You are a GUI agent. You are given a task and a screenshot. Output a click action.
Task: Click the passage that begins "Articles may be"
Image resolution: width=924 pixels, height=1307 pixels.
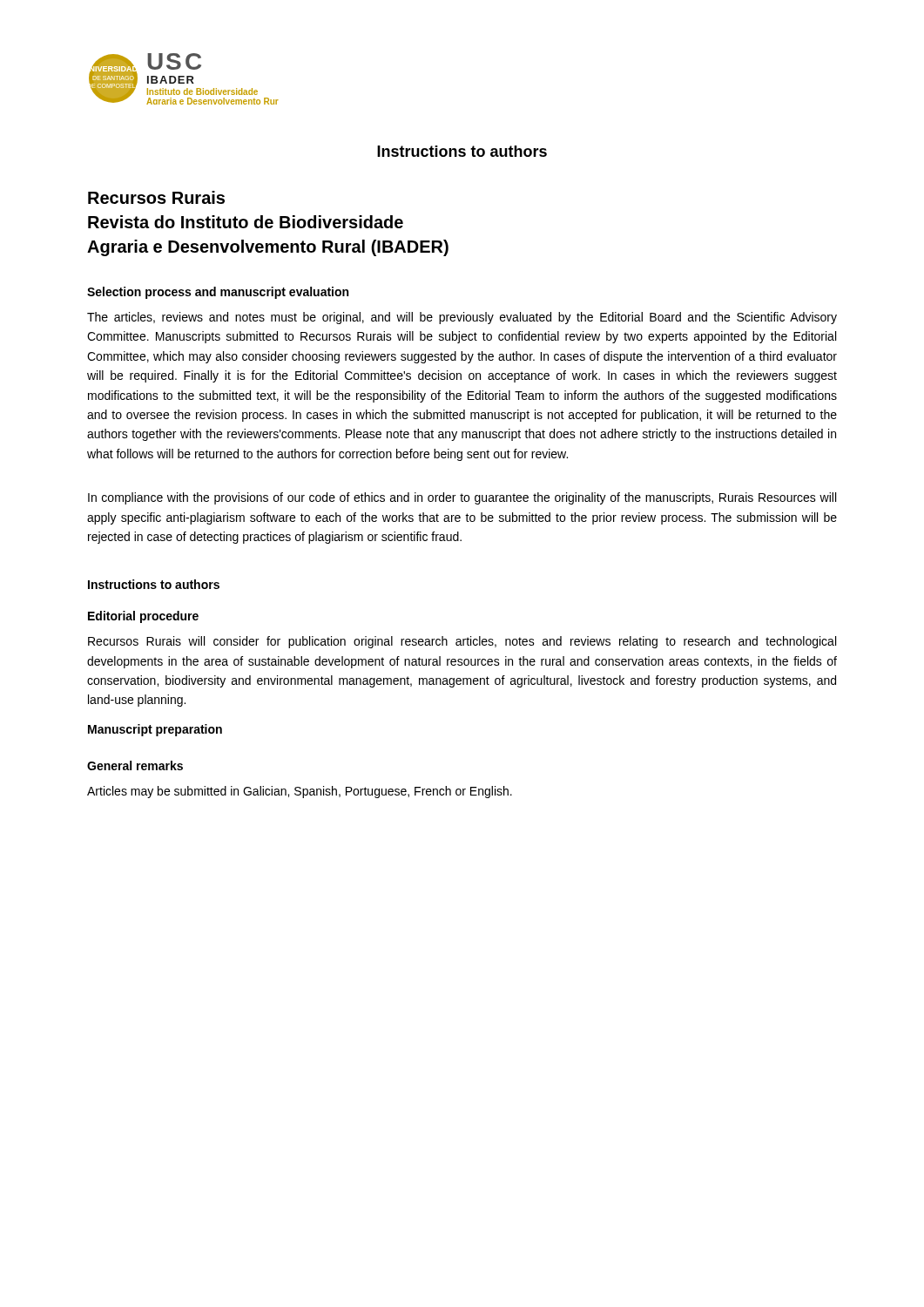coord(300,791)
